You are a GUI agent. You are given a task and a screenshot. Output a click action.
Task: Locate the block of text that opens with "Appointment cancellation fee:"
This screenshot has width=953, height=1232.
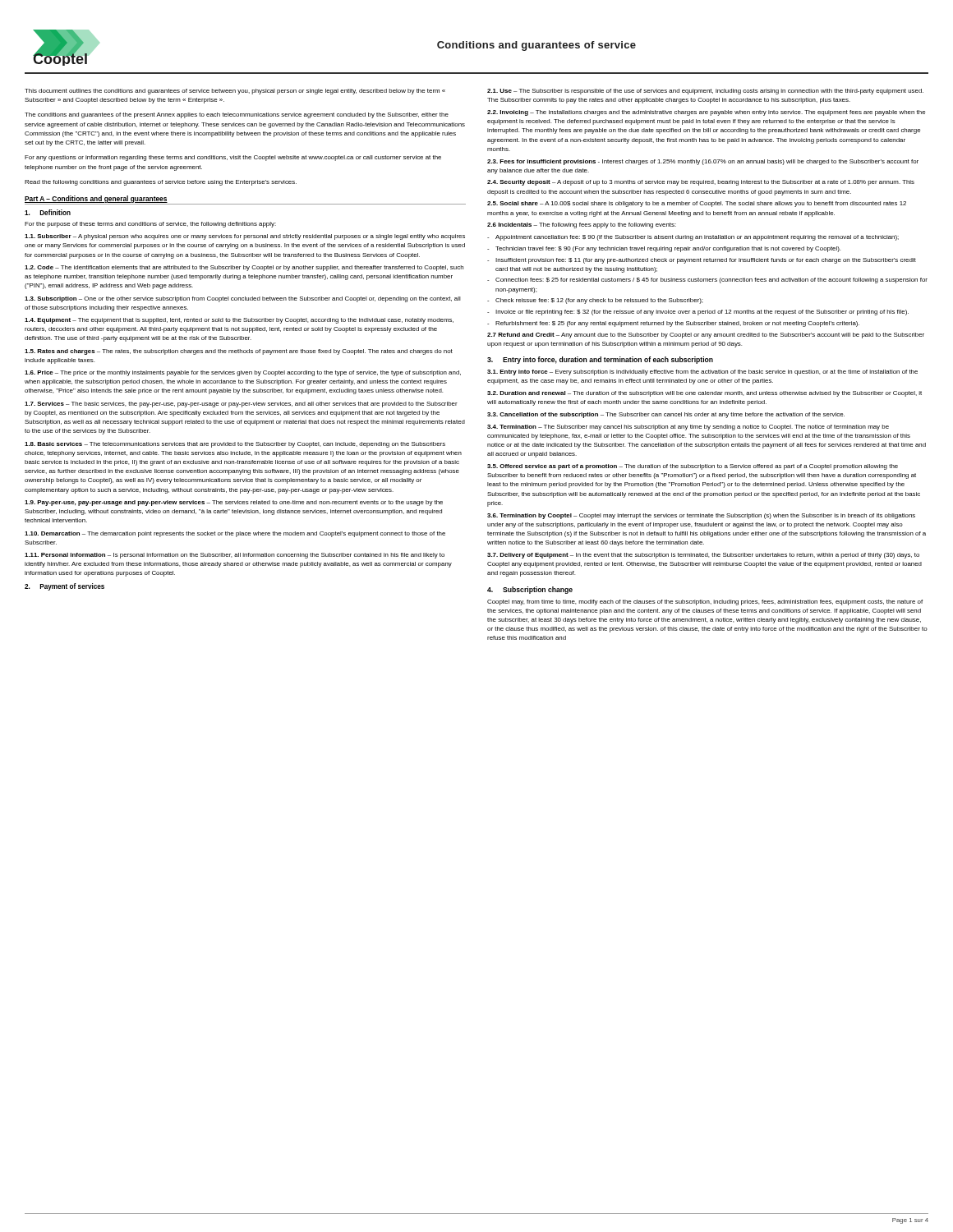[x=697, y=237]
